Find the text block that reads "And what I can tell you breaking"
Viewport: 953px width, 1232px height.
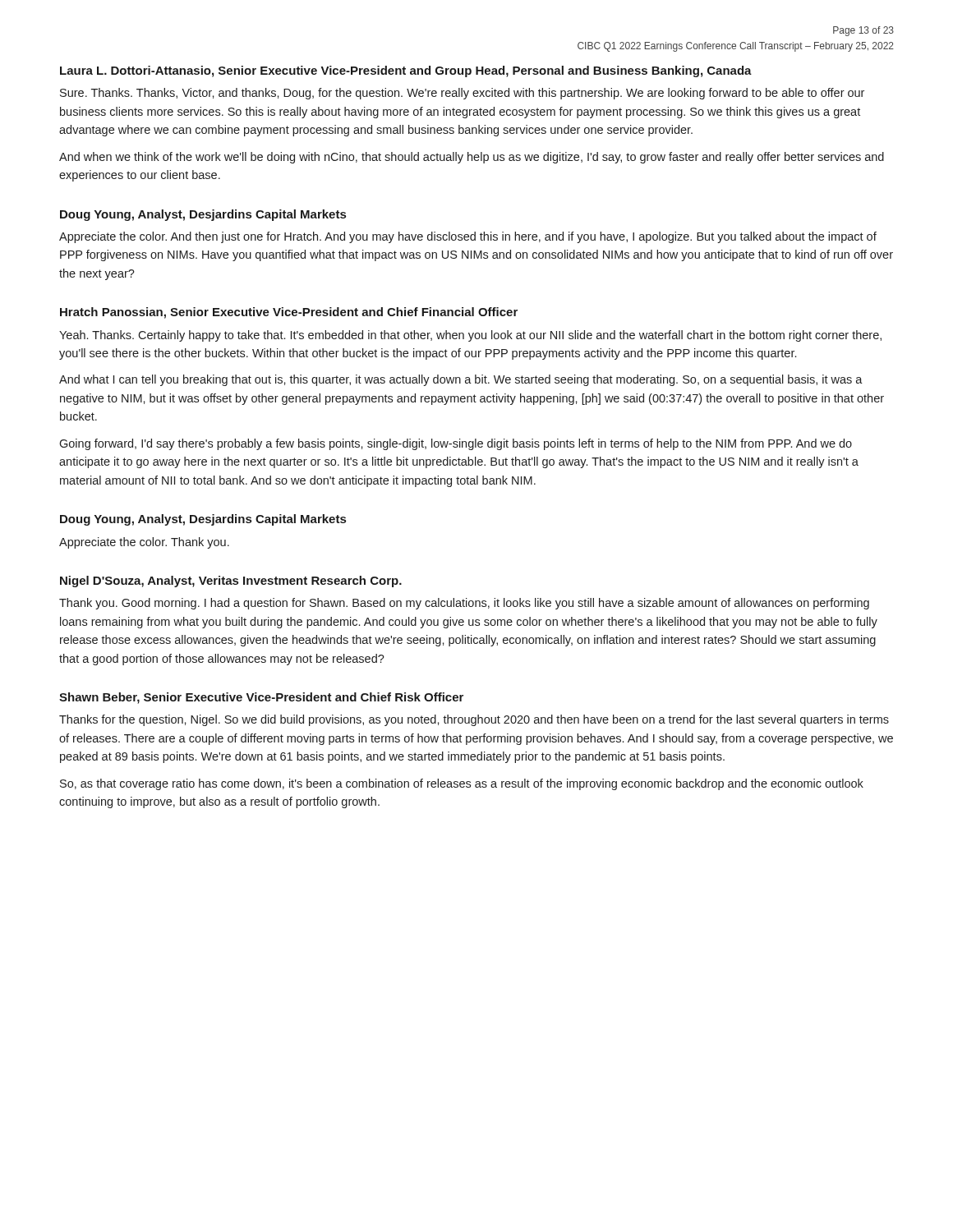[472, 398]
